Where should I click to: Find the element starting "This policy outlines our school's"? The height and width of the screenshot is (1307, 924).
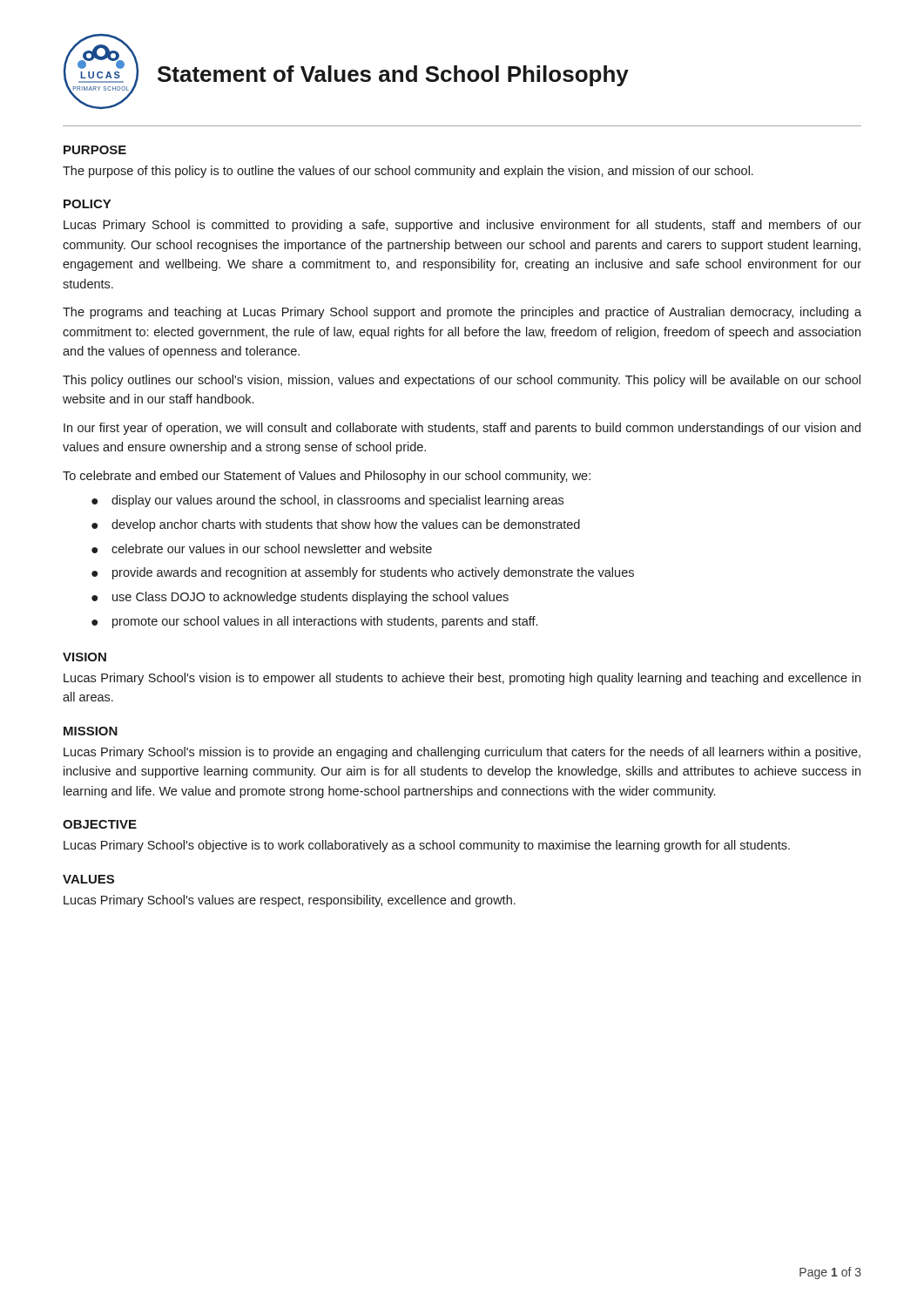tap(462, 389)
